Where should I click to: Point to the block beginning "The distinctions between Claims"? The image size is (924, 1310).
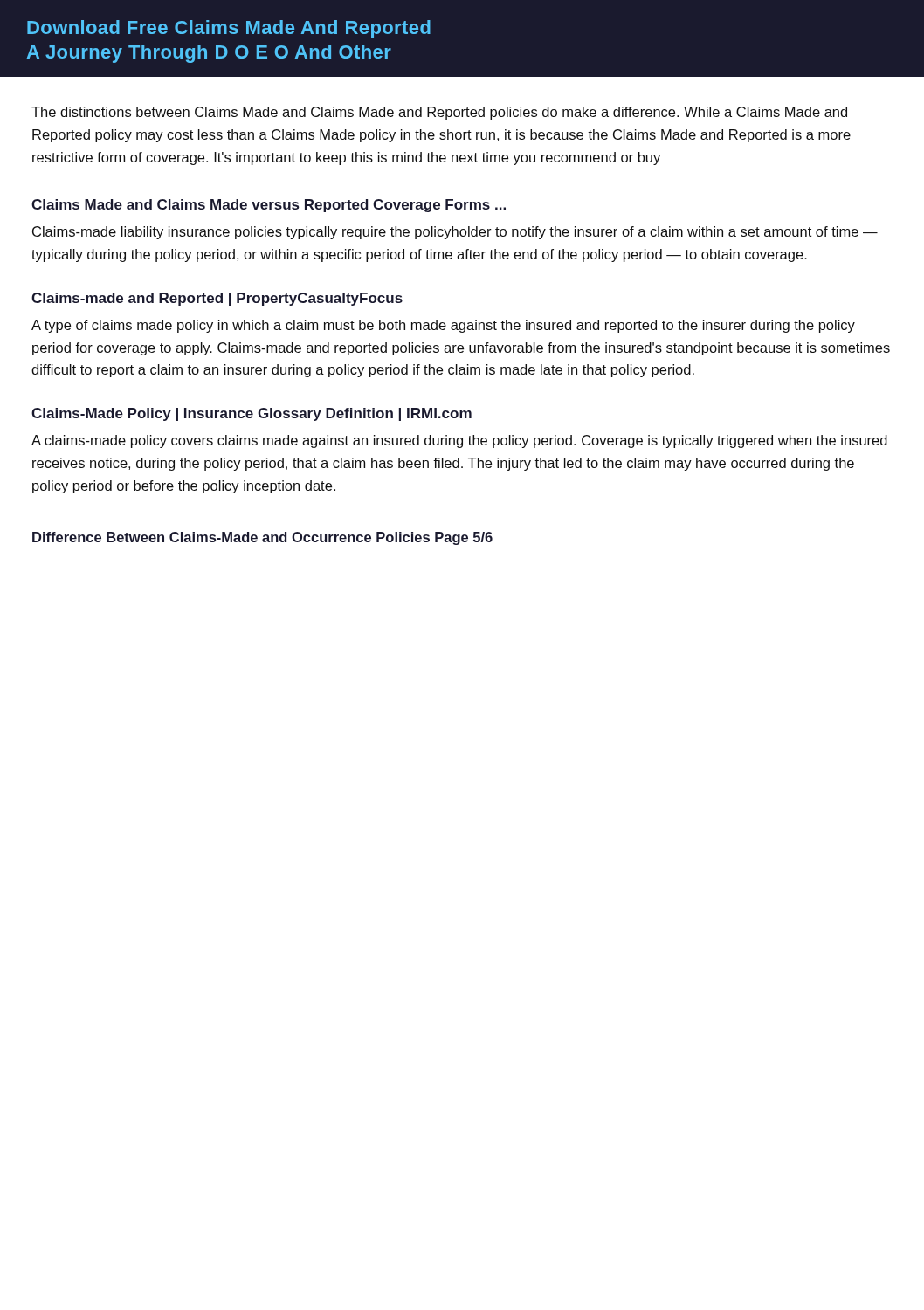pos(462,135)
